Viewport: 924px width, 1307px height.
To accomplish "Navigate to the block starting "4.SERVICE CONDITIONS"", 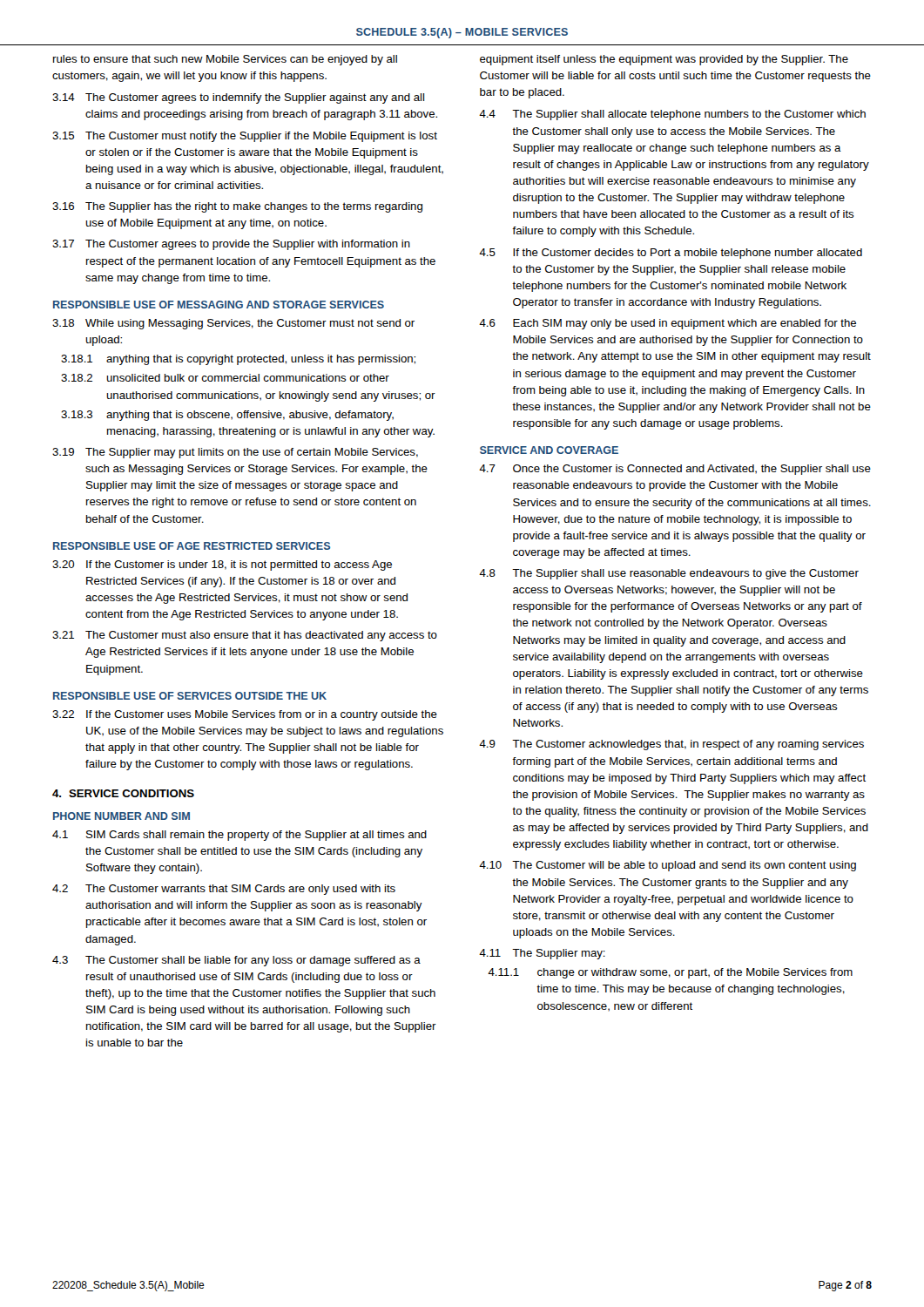I will pos(123,794).
